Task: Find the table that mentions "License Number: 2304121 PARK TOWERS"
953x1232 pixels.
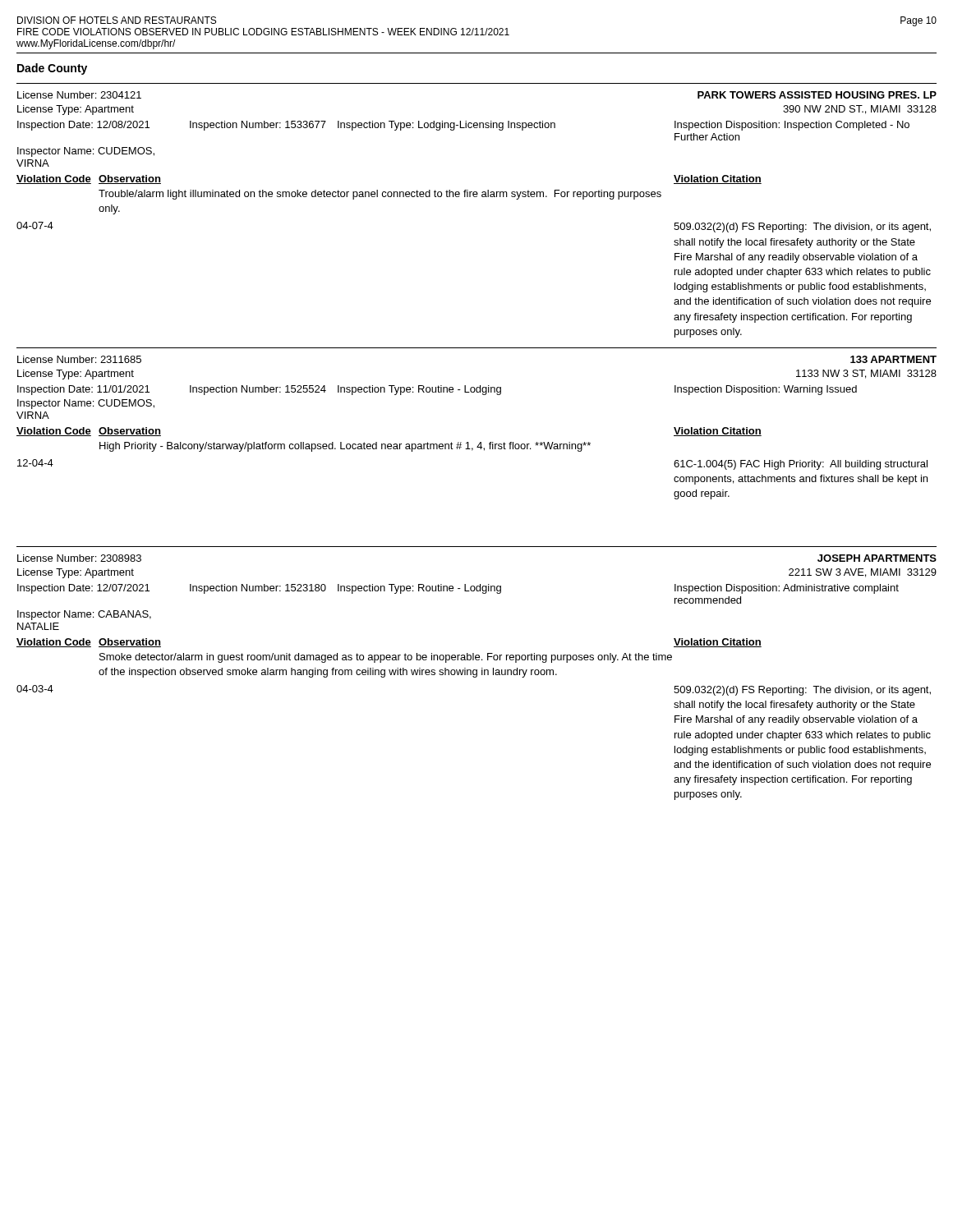Action: pyautogui.click(x=476, y=442)
